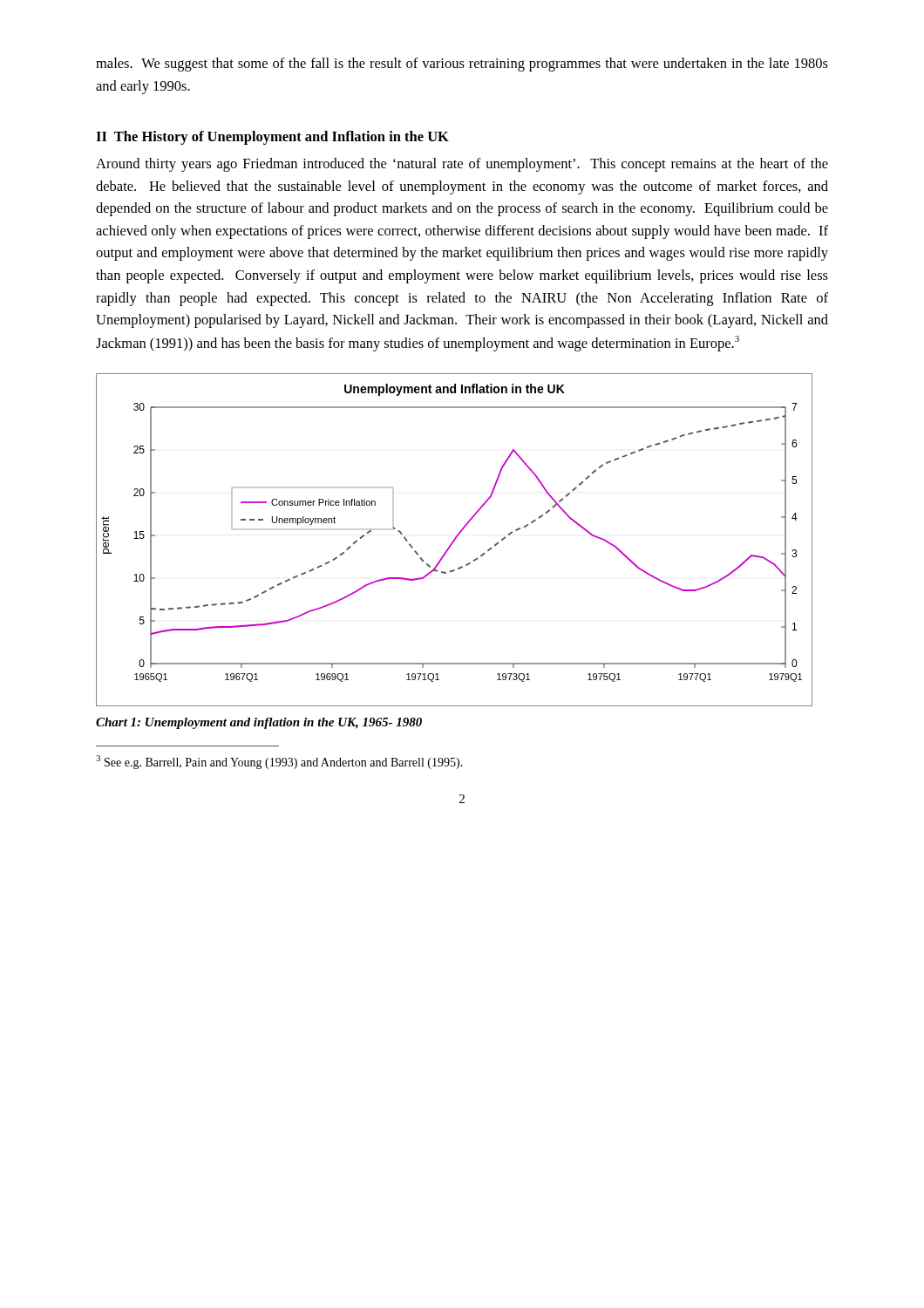The image size is (924, 1308).
Task: Click the footnote
Action: (x=279, y=760)
